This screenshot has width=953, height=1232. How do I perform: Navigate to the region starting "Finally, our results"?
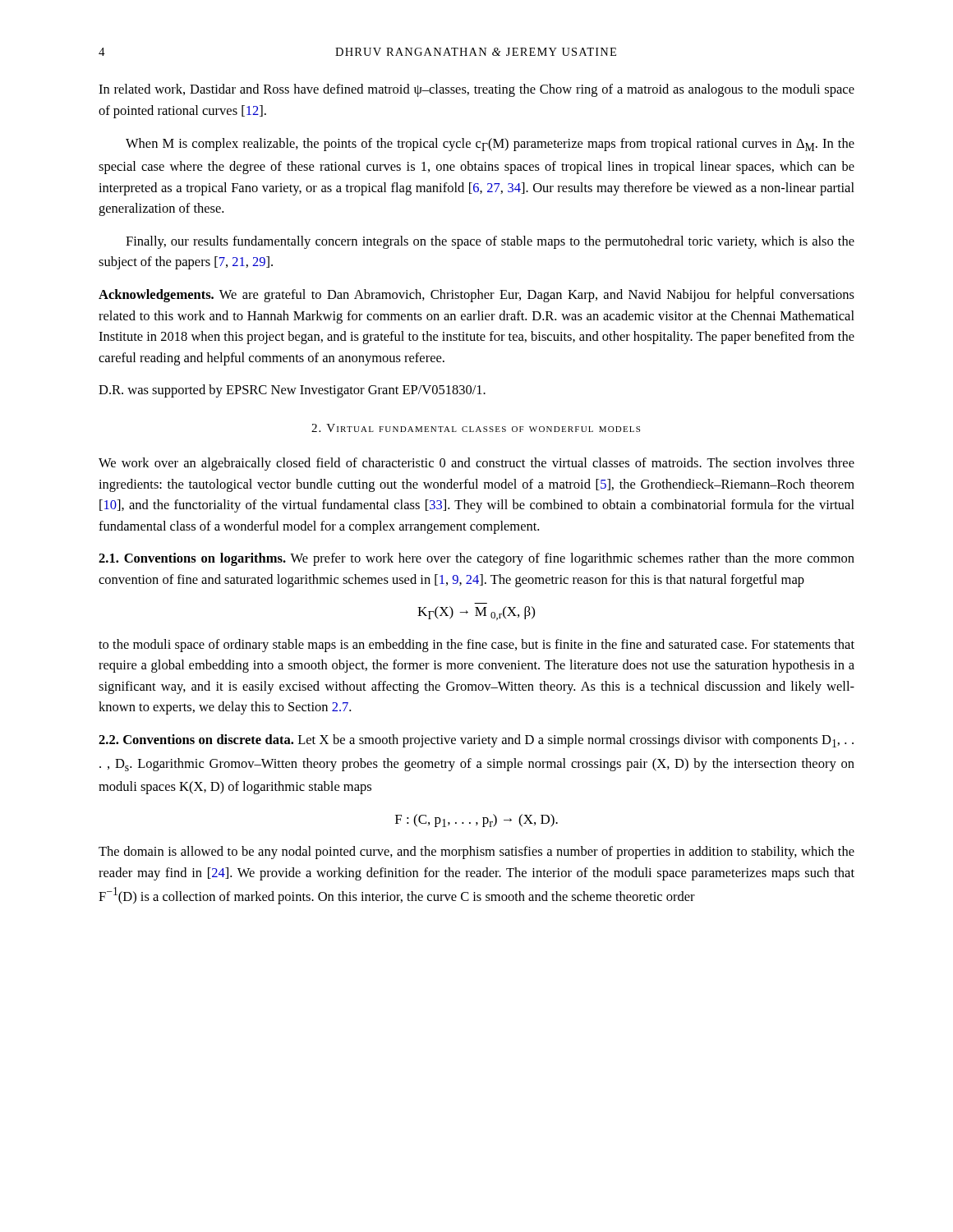point(476,252)
